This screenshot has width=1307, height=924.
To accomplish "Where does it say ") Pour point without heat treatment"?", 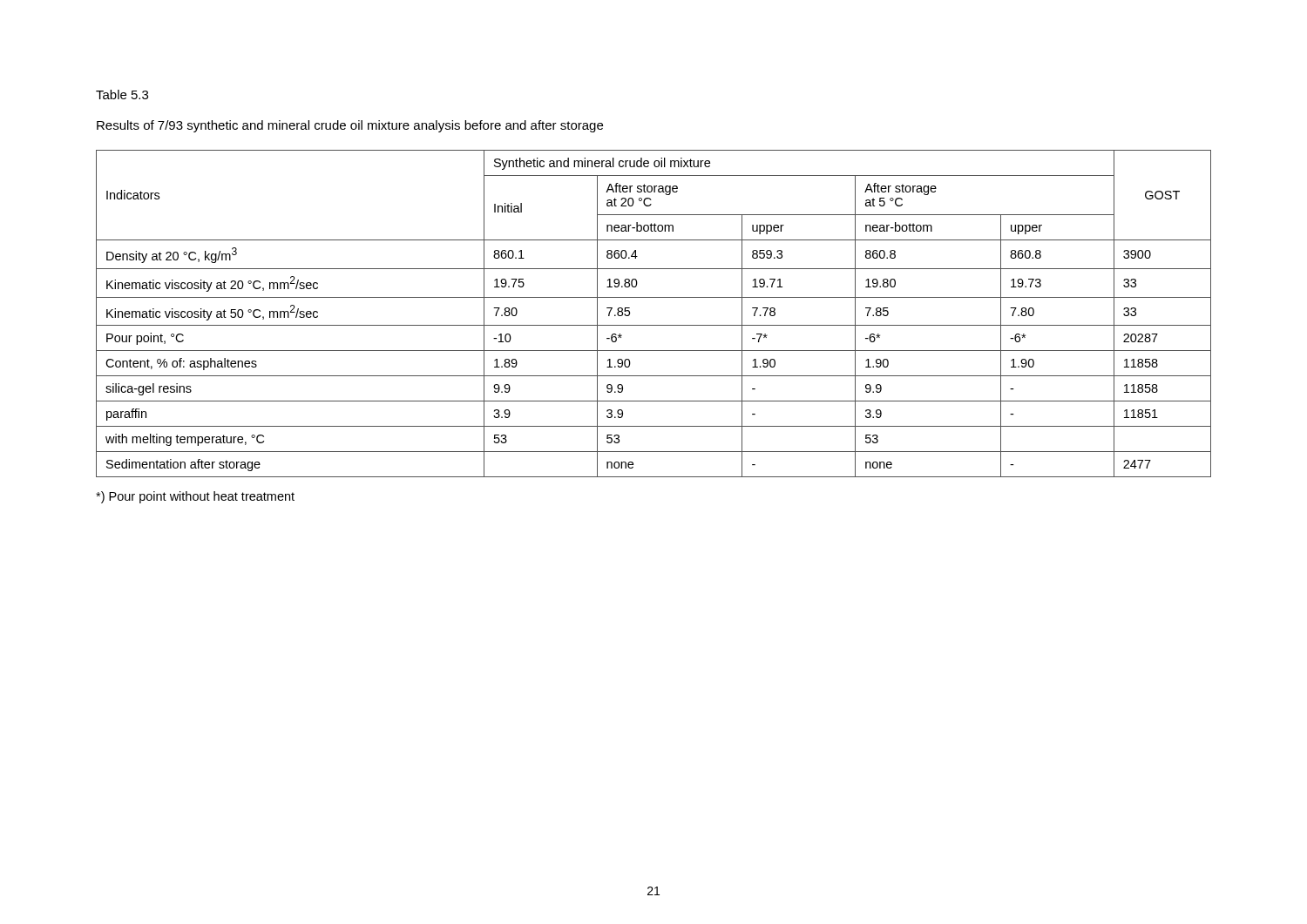I will 195,497.
